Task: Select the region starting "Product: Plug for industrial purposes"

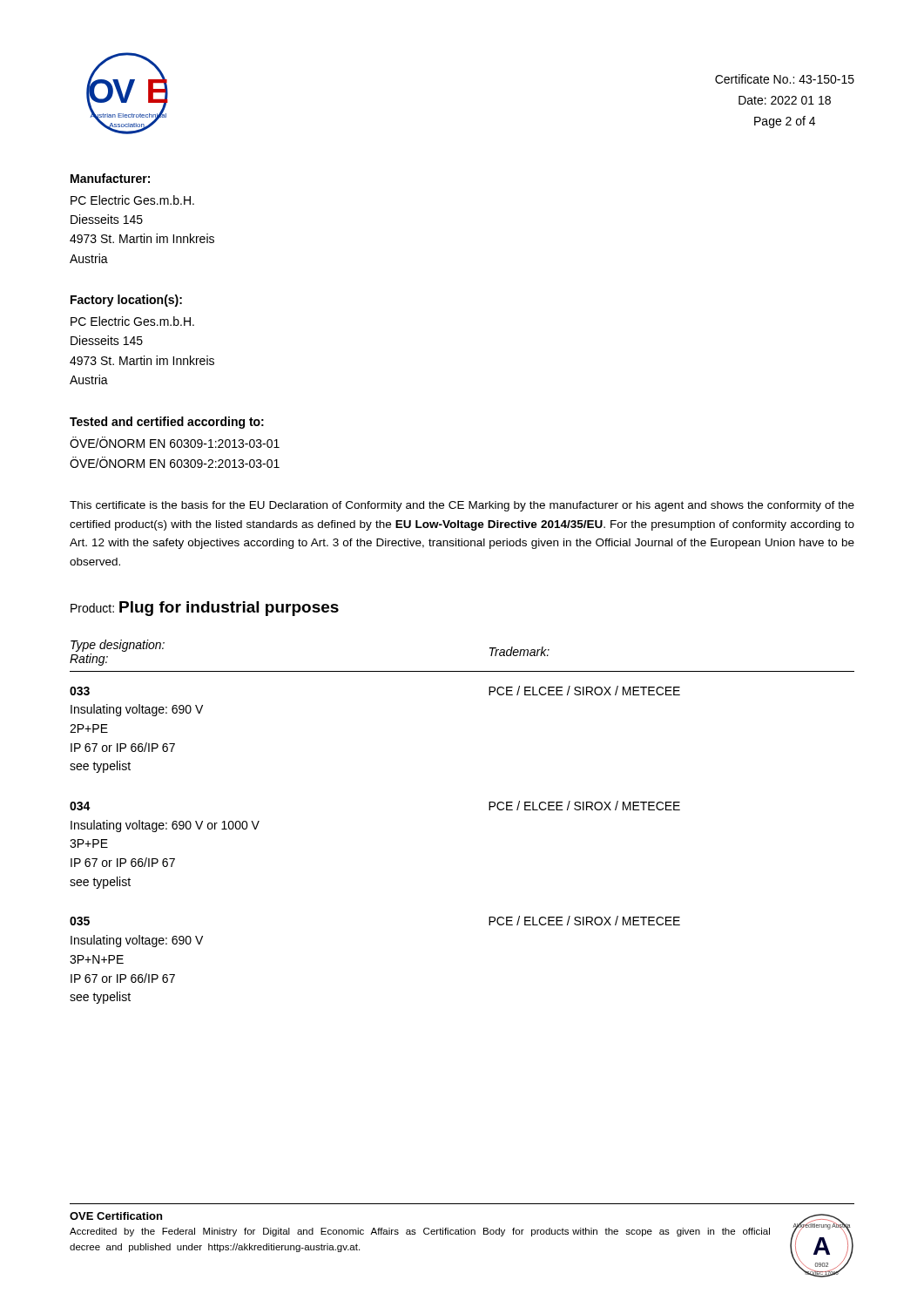Action: pos(204,607)
